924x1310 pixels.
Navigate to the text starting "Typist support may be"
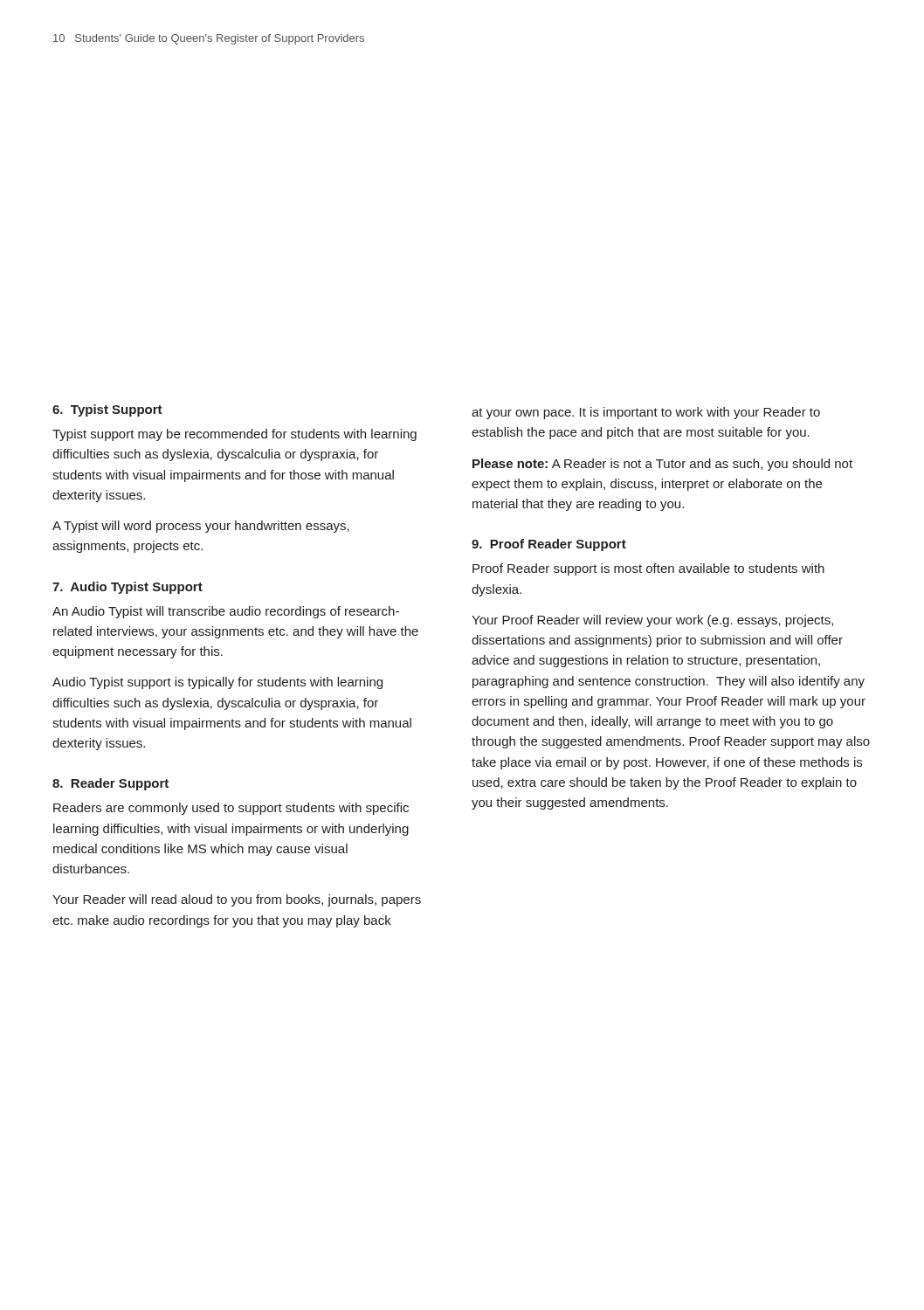(240, 490)
